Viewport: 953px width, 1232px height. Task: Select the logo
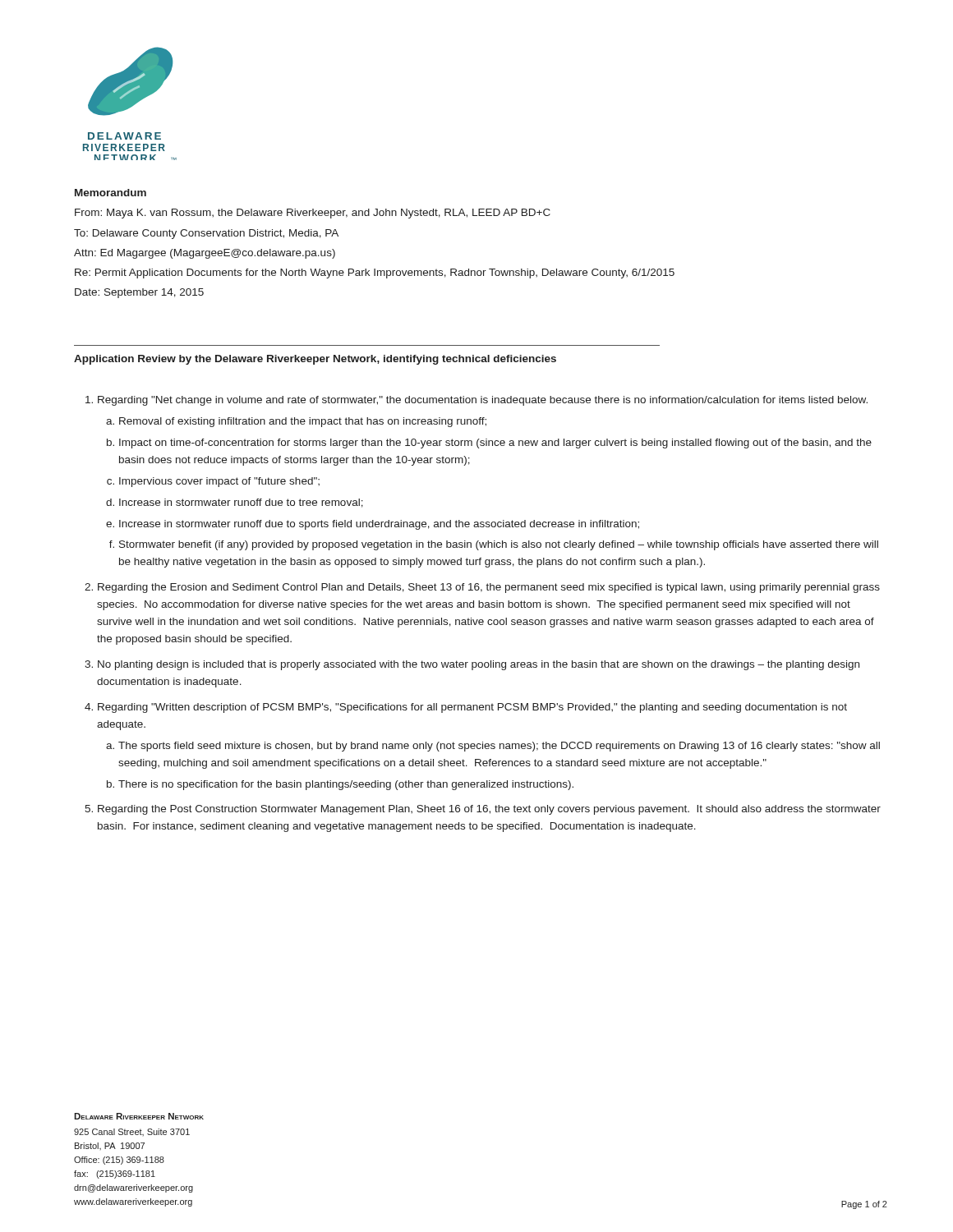point(131,97)
